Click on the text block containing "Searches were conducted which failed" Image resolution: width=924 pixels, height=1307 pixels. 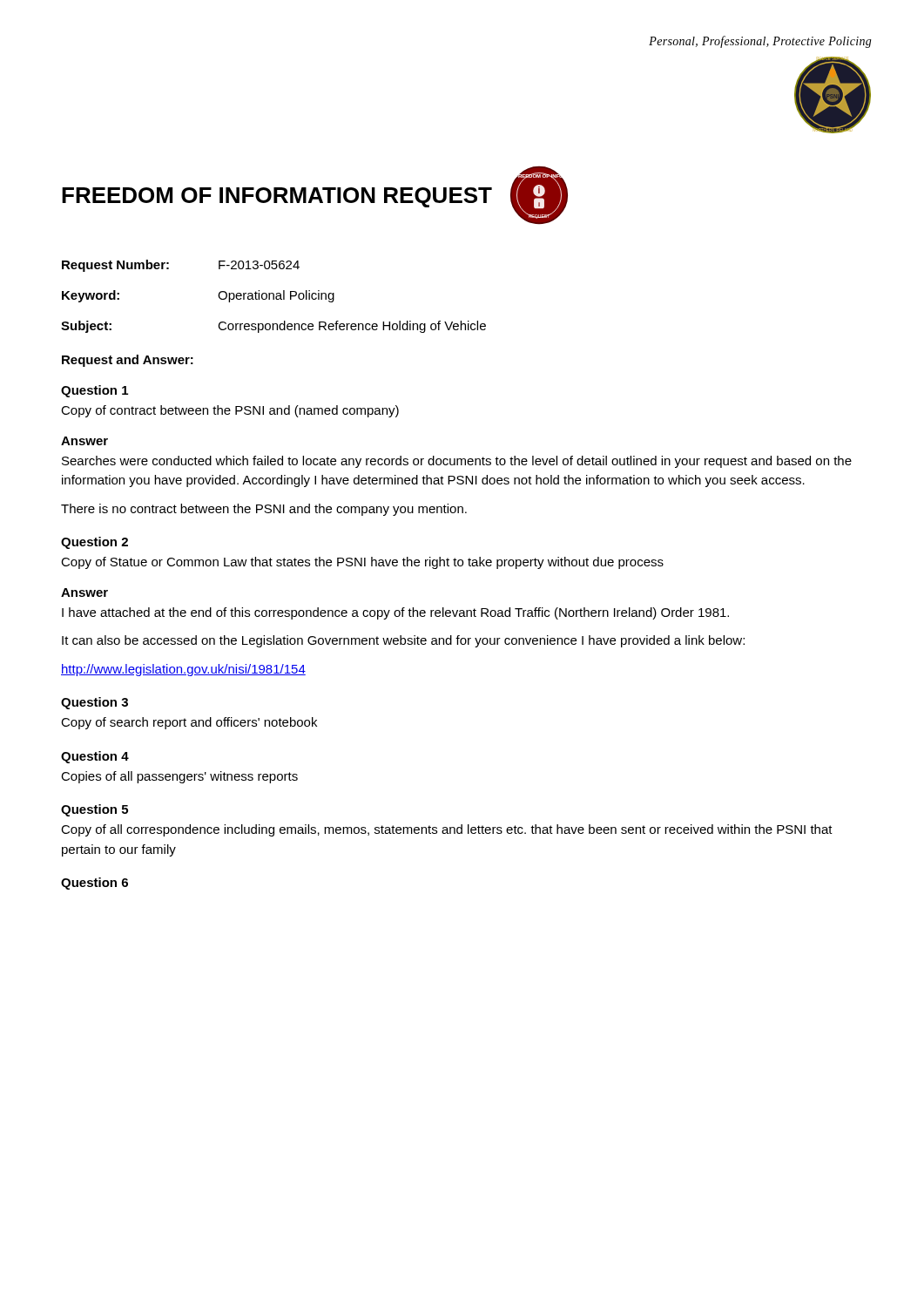(456, 470)
